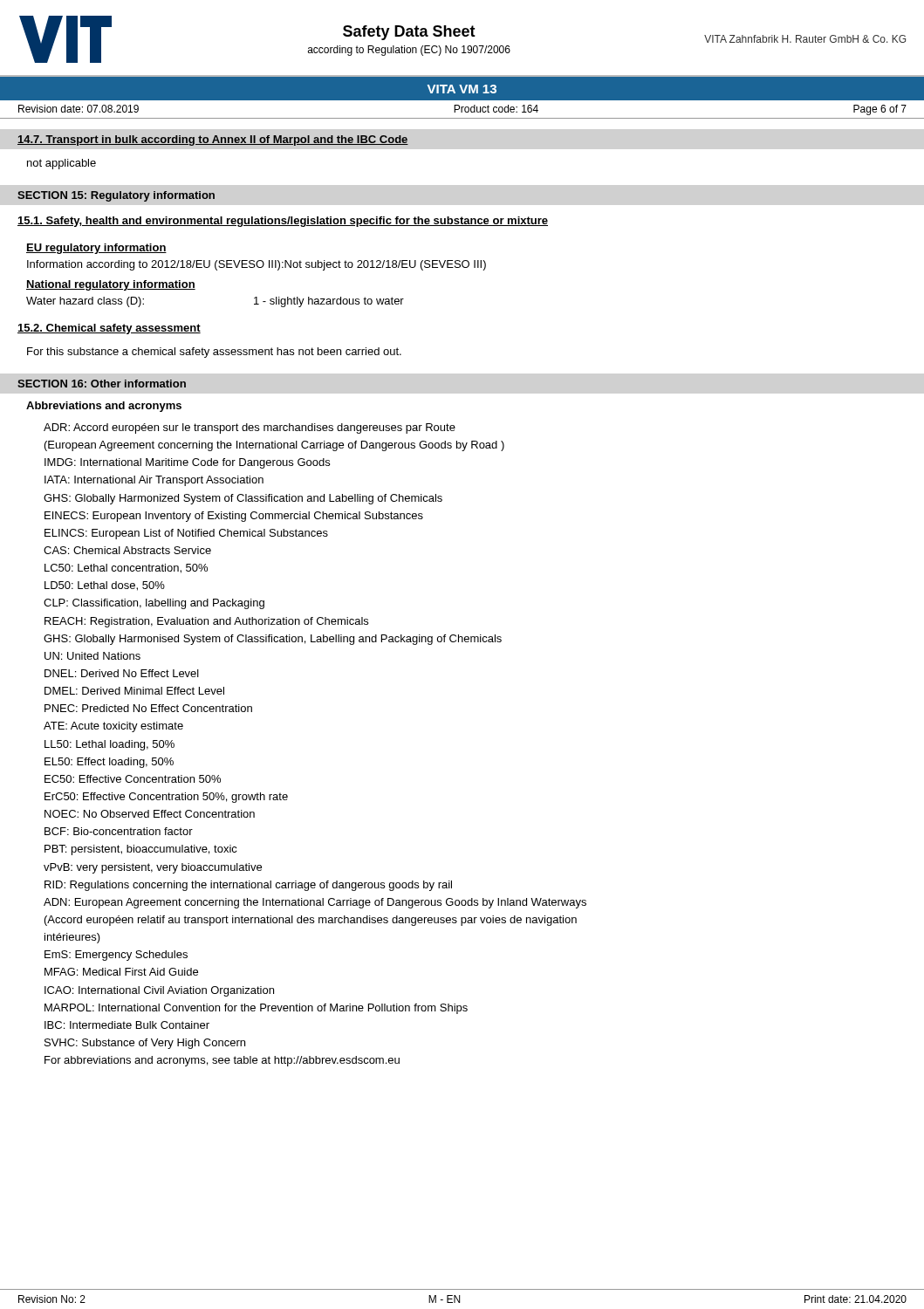Locate the list item with the text "ADR: Accord européen sur le transport"
This screenshot has height=1309, width=924.
click(249, 427)
